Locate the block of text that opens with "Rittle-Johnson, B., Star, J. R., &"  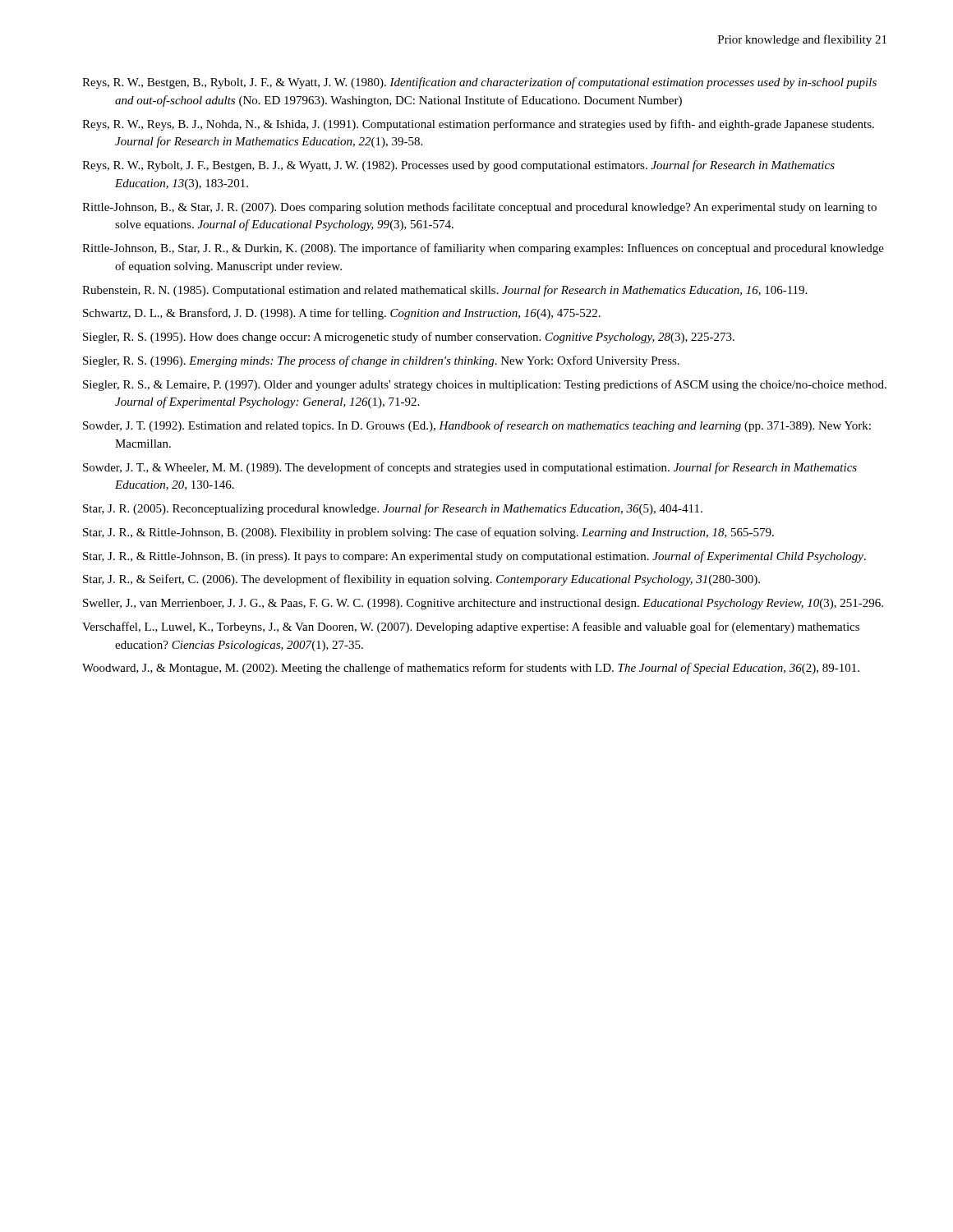483,257
